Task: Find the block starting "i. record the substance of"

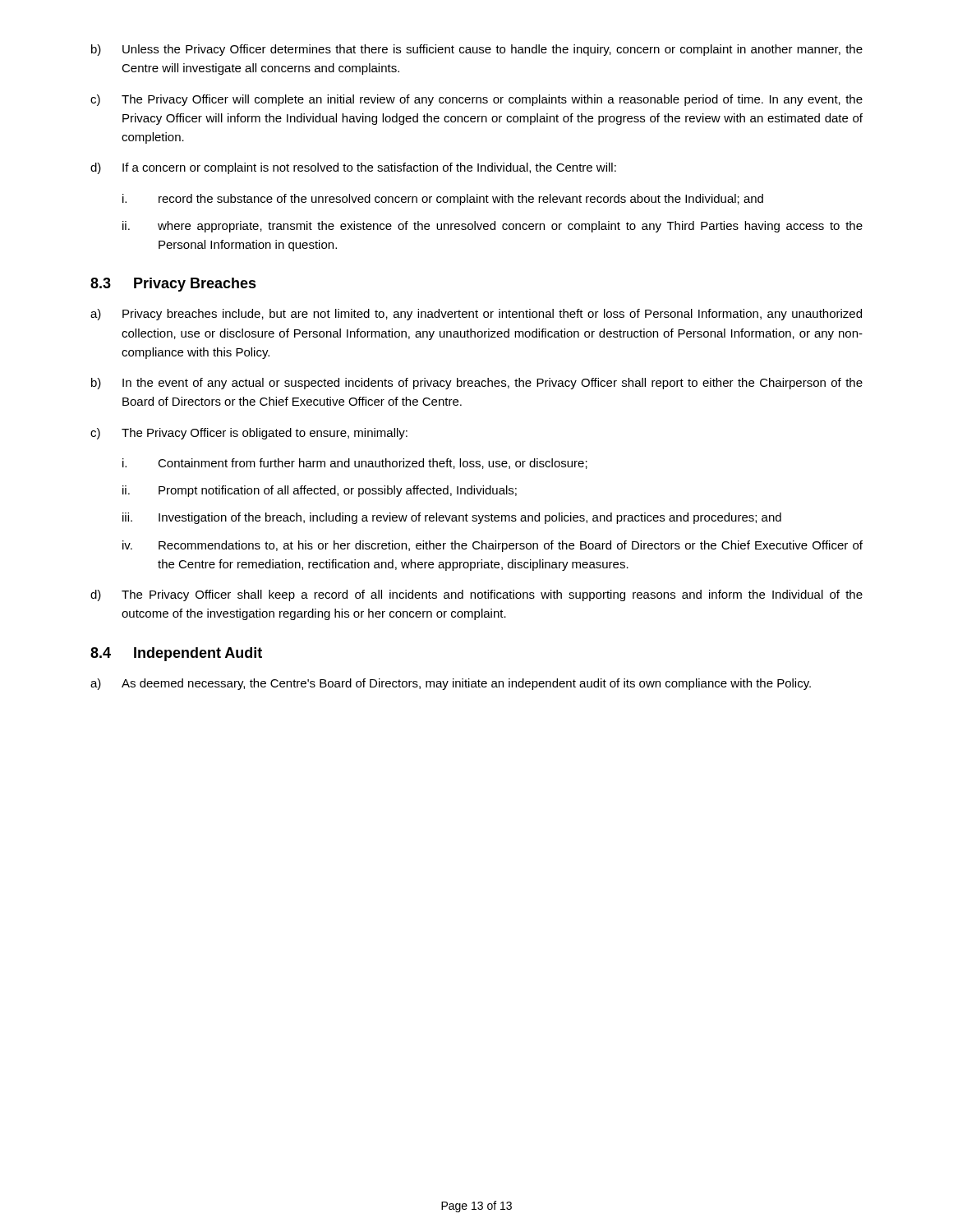Action: pyautogui.click(x=492, y=198)
